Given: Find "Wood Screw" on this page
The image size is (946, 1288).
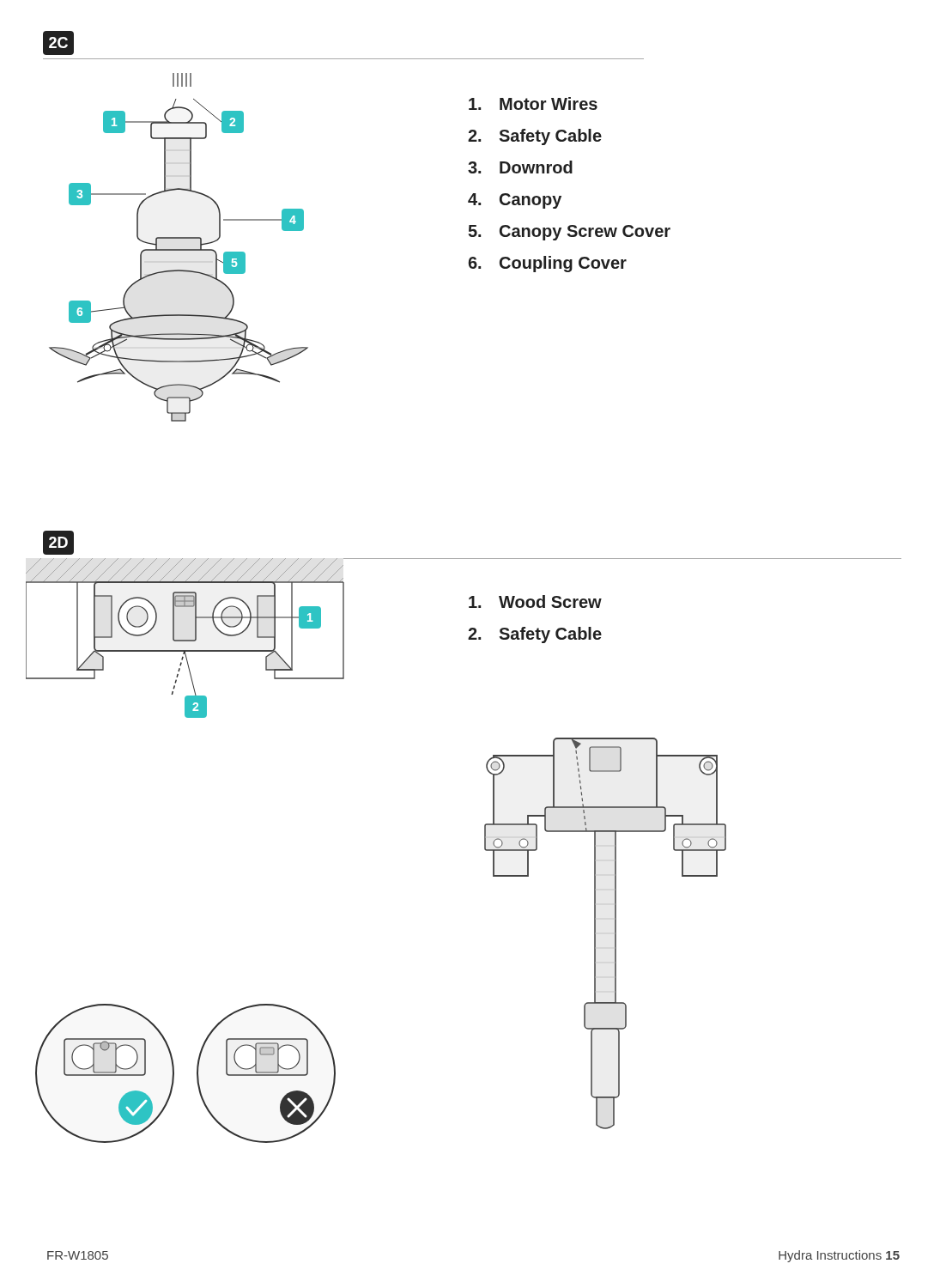Looking at the screenshot, I should [588, 602].
